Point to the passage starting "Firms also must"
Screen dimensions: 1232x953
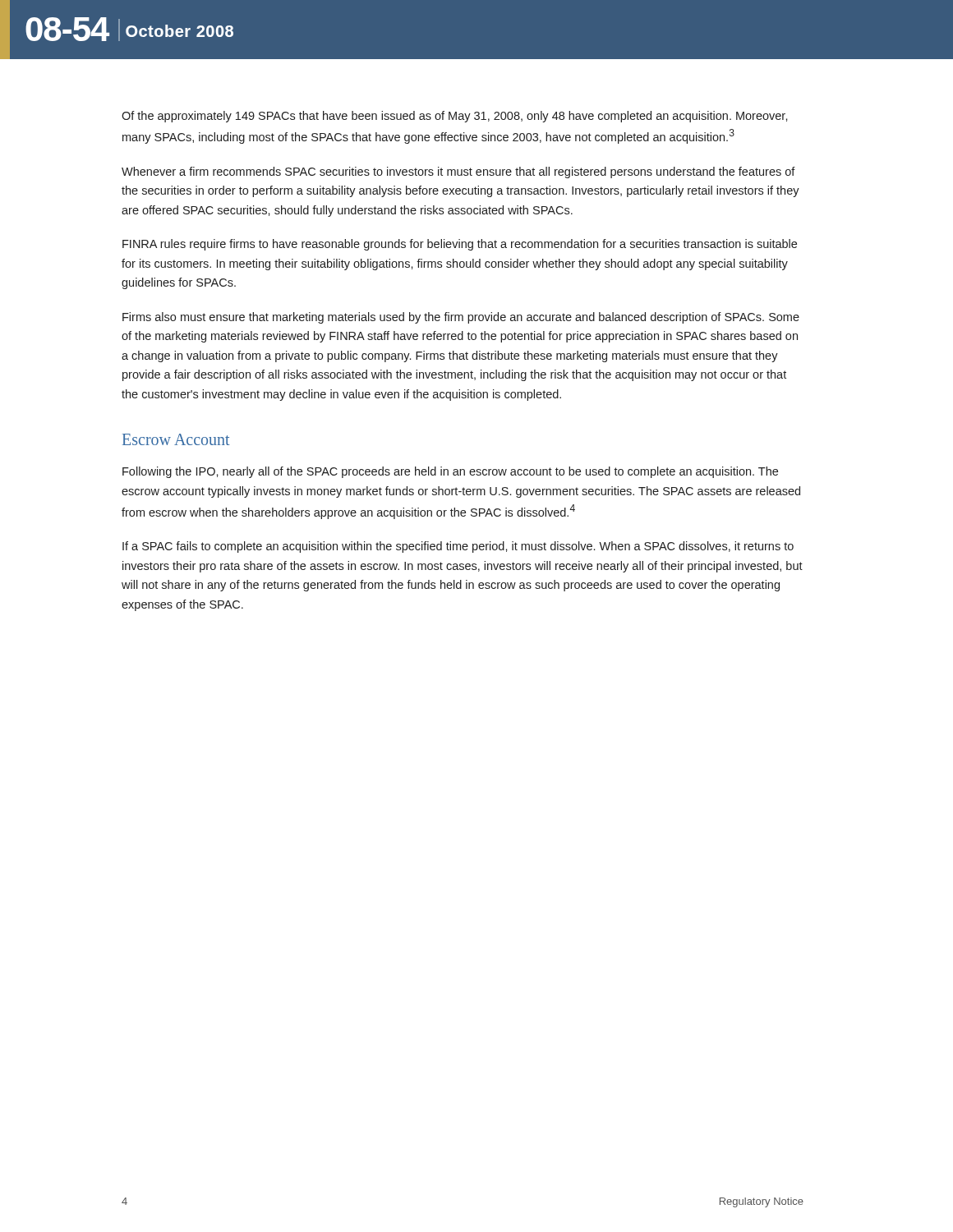[x=460, y=355]
